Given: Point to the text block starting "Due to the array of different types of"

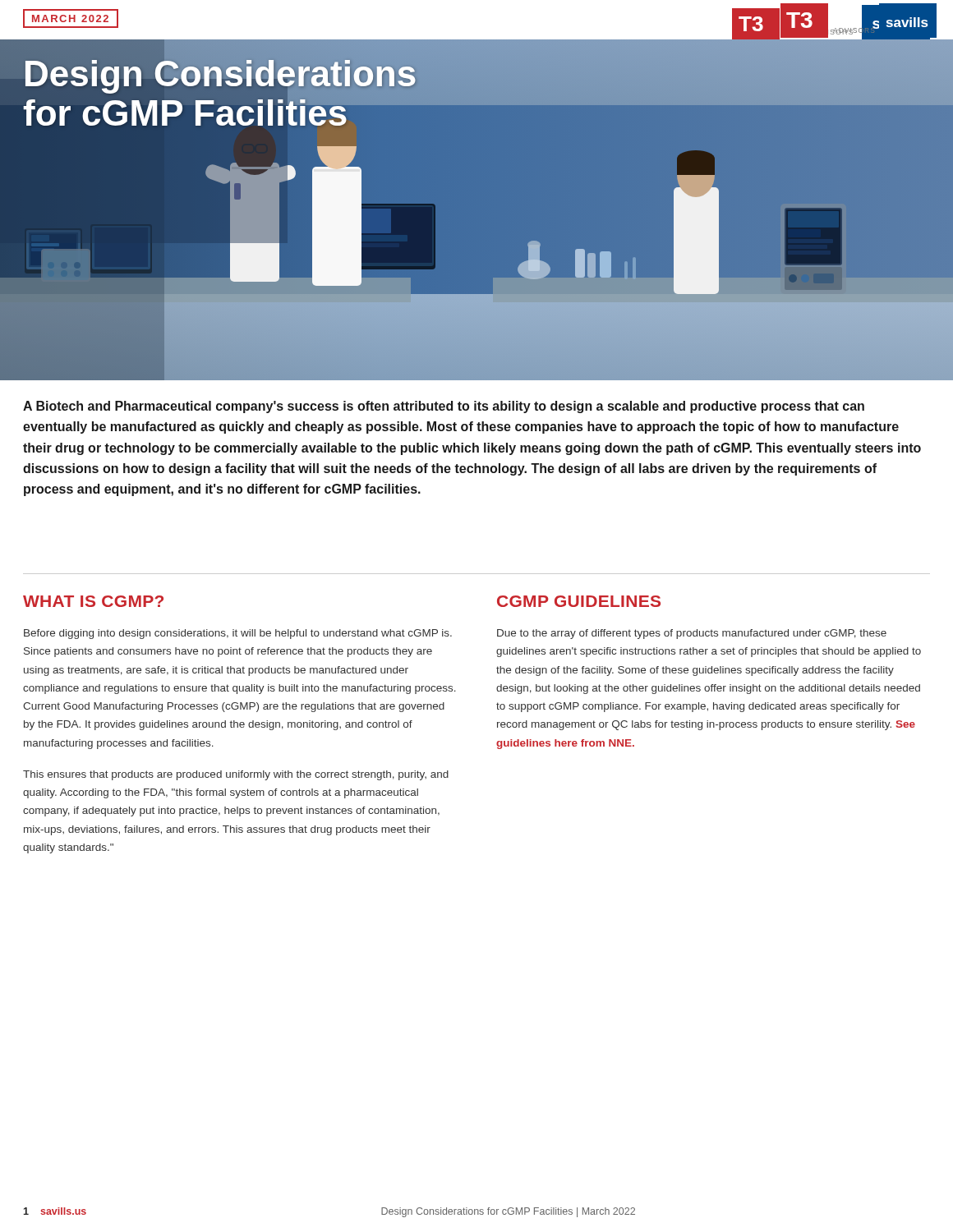Looking at the screenshot, I should coord(713,688).
